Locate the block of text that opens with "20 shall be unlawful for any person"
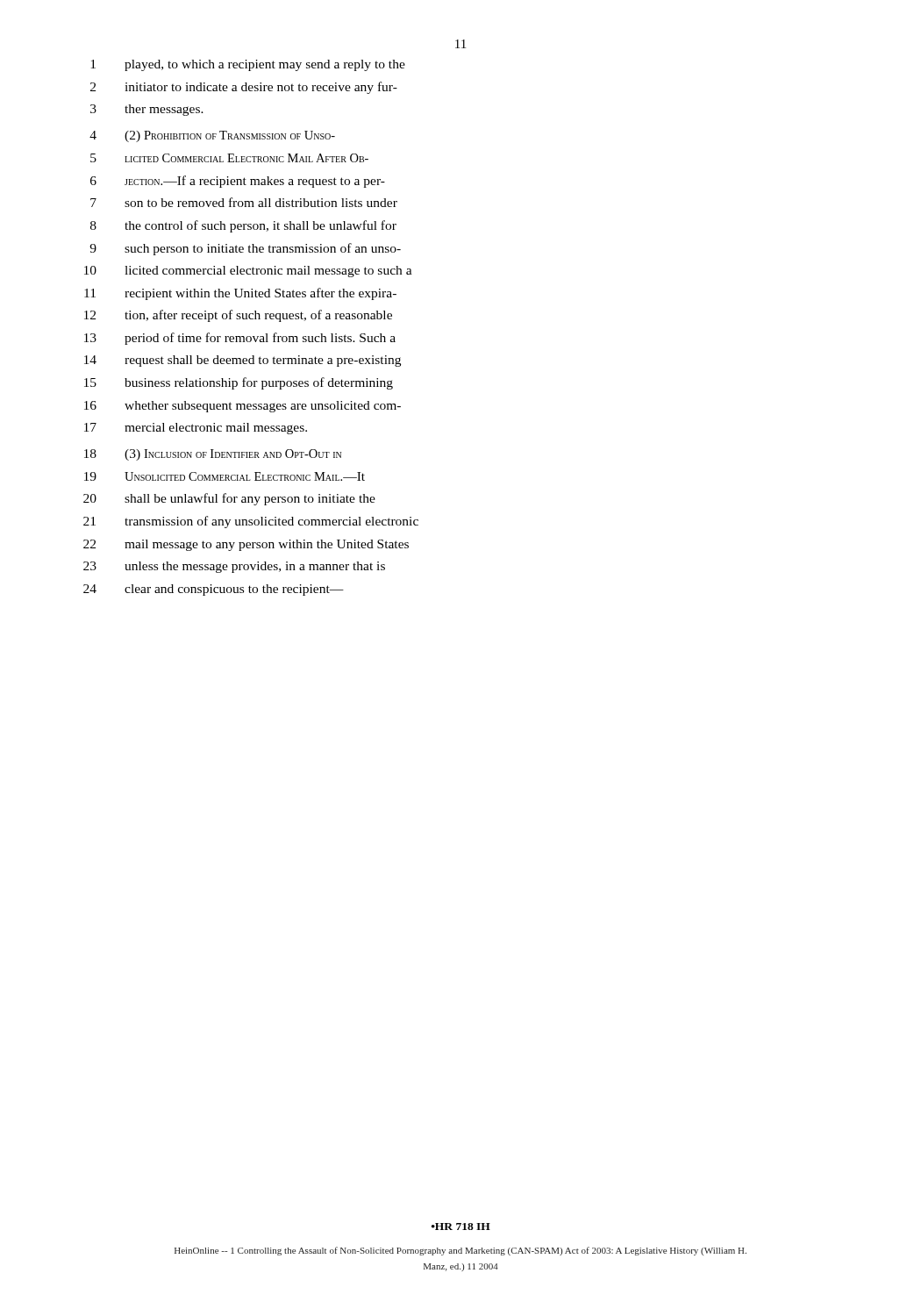 (229, 499)
